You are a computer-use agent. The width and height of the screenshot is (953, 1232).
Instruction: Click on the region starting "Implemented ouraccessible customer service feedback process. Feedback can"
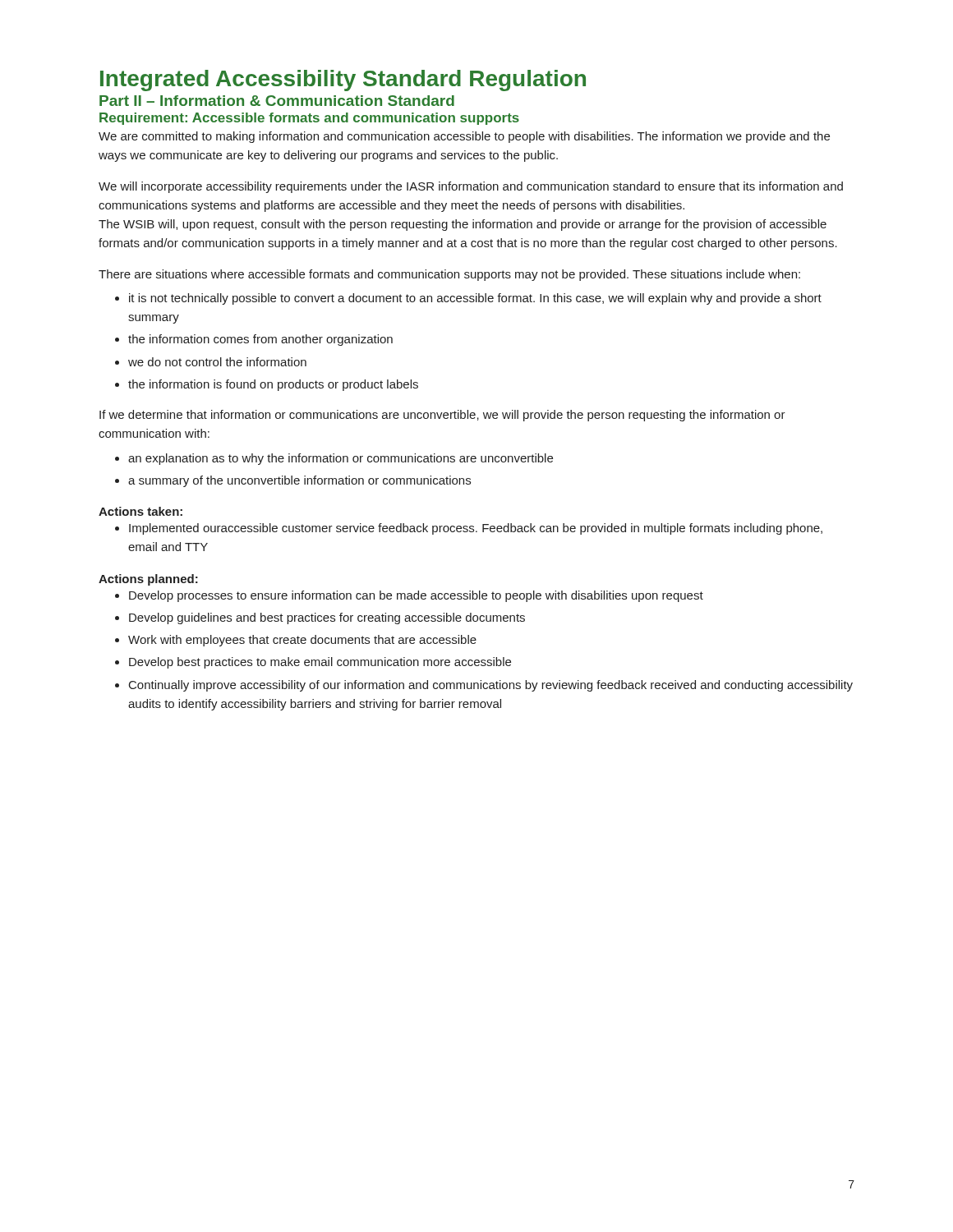coord(476,537)
